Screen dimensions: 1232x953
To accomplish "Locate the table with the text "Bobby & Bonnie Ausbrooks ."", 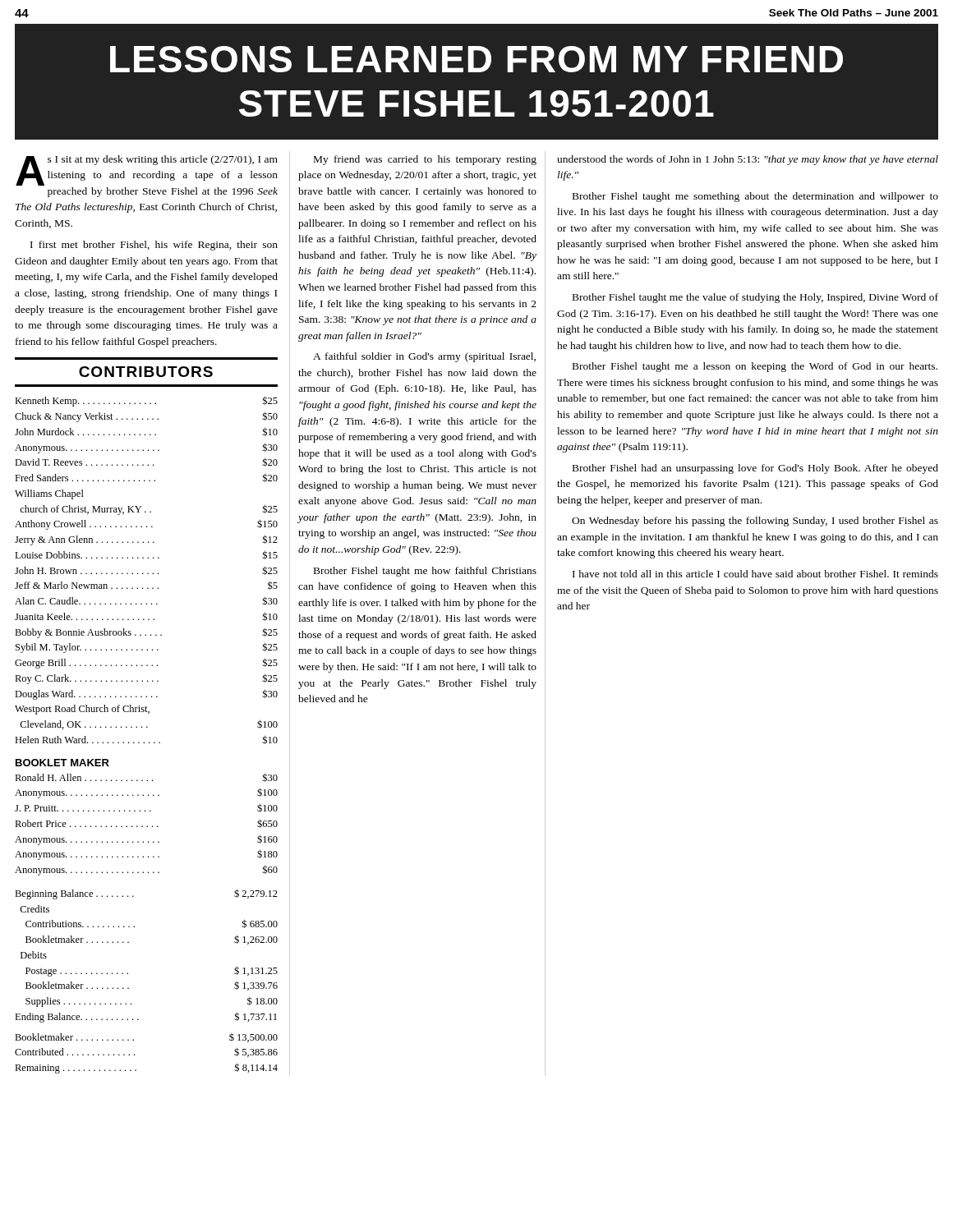I will pyautogui.click(x=146, y=571).
